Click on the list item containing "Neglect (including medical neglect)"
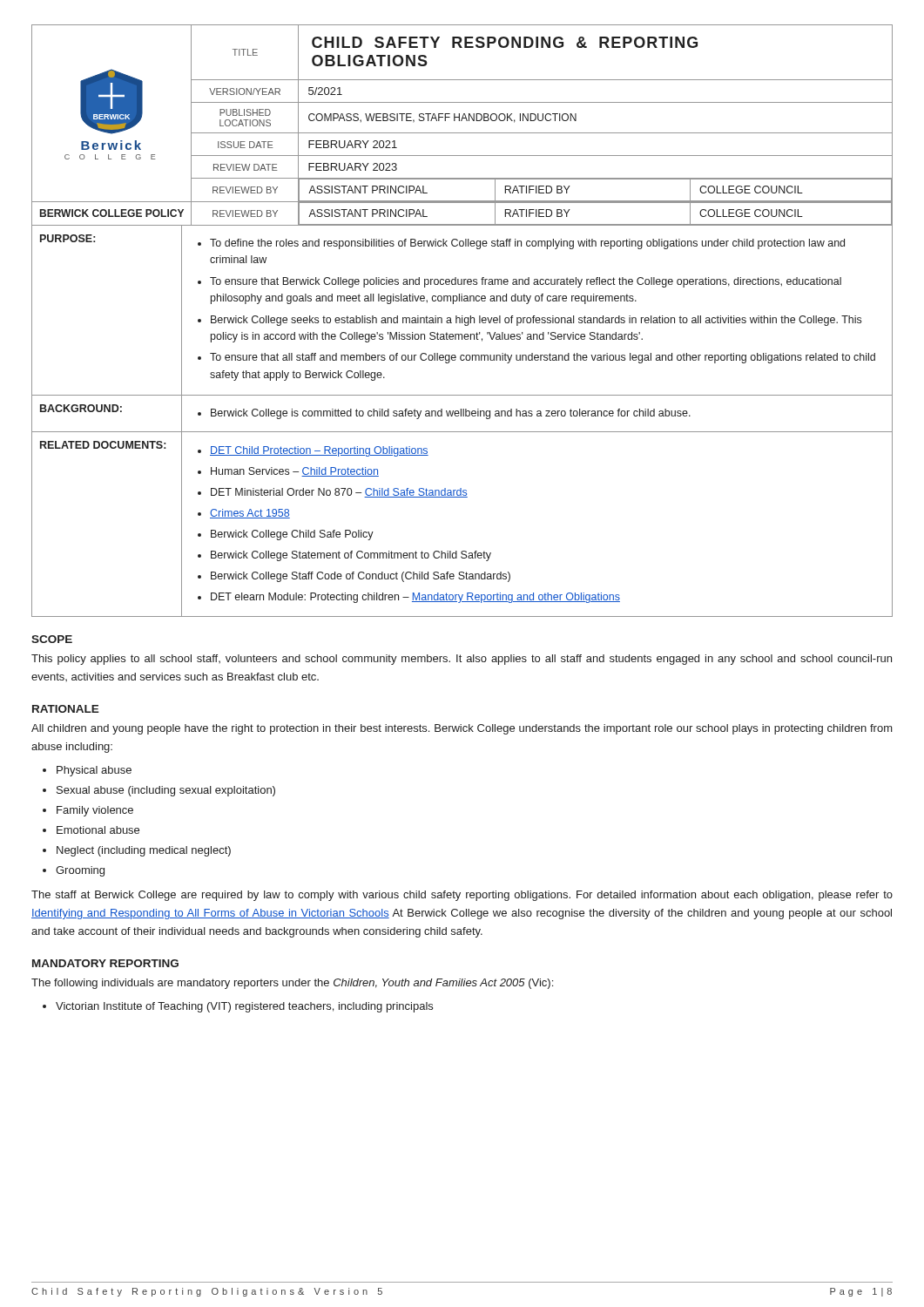This screenshot has height=1307, width=924. pos(143,850)
